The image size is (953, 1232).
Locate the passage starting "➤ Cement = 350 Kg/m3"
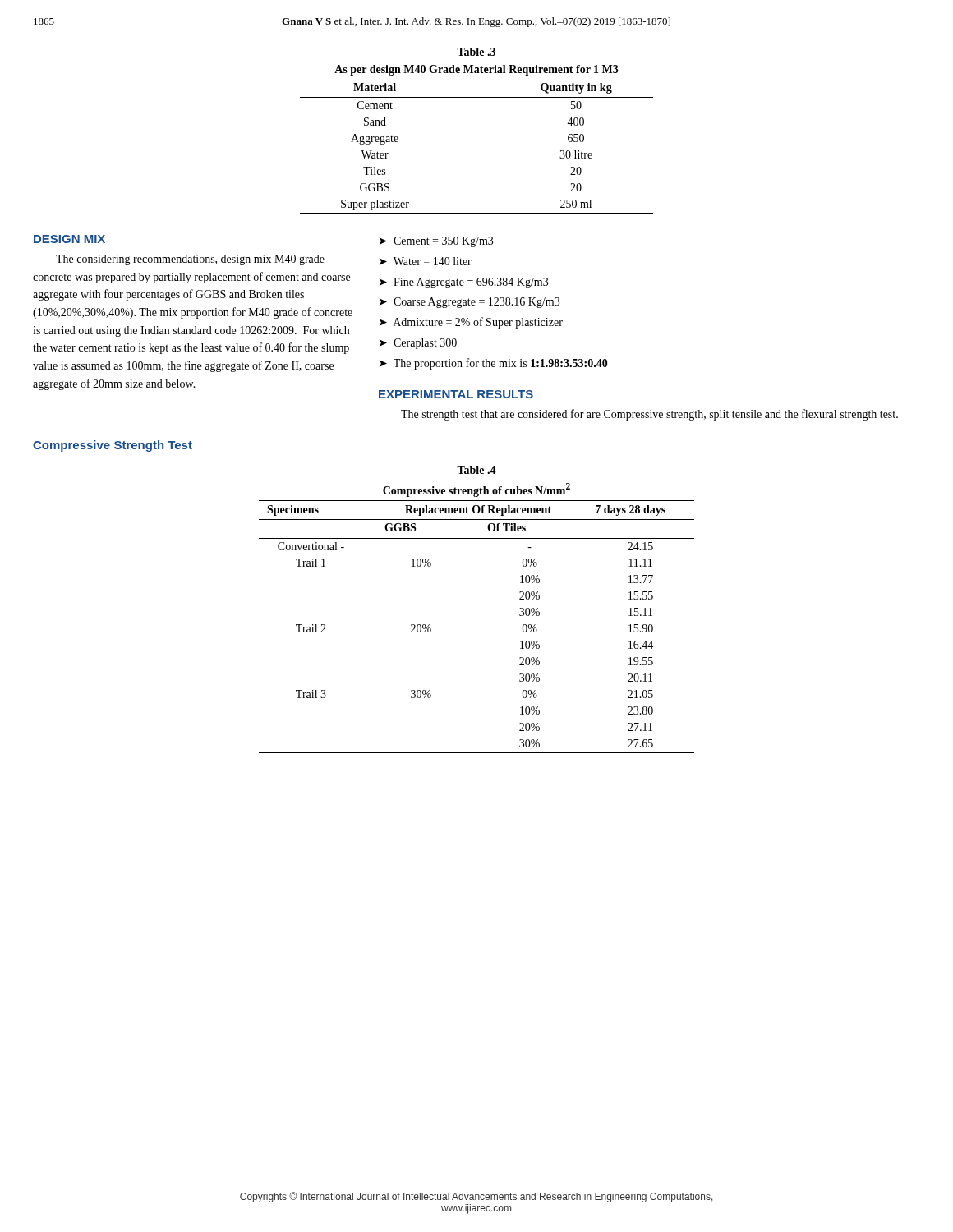click(436, 241)
